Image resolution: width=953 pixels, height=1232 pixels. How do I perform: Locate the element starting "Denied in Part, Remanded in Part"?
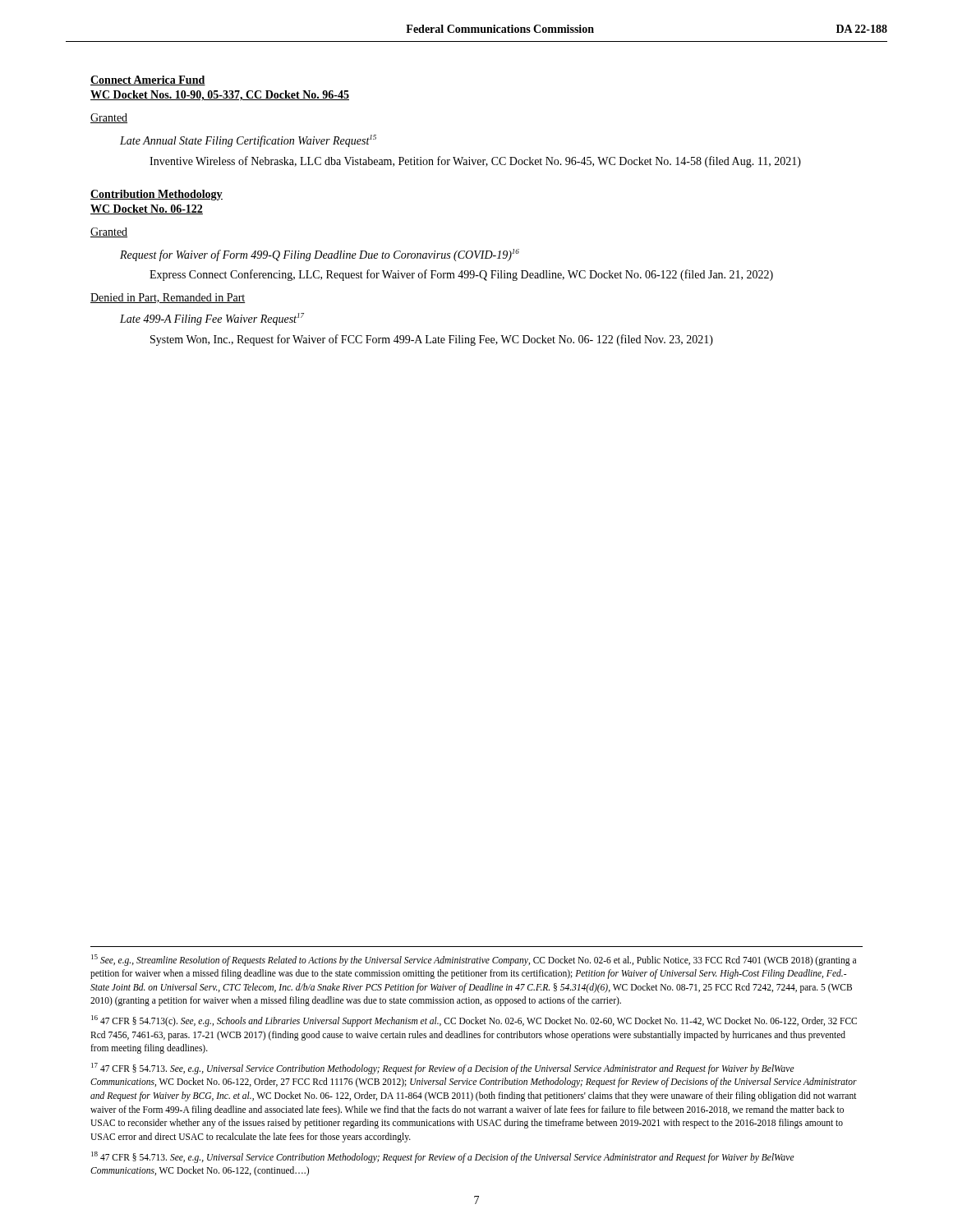(168, 298)
